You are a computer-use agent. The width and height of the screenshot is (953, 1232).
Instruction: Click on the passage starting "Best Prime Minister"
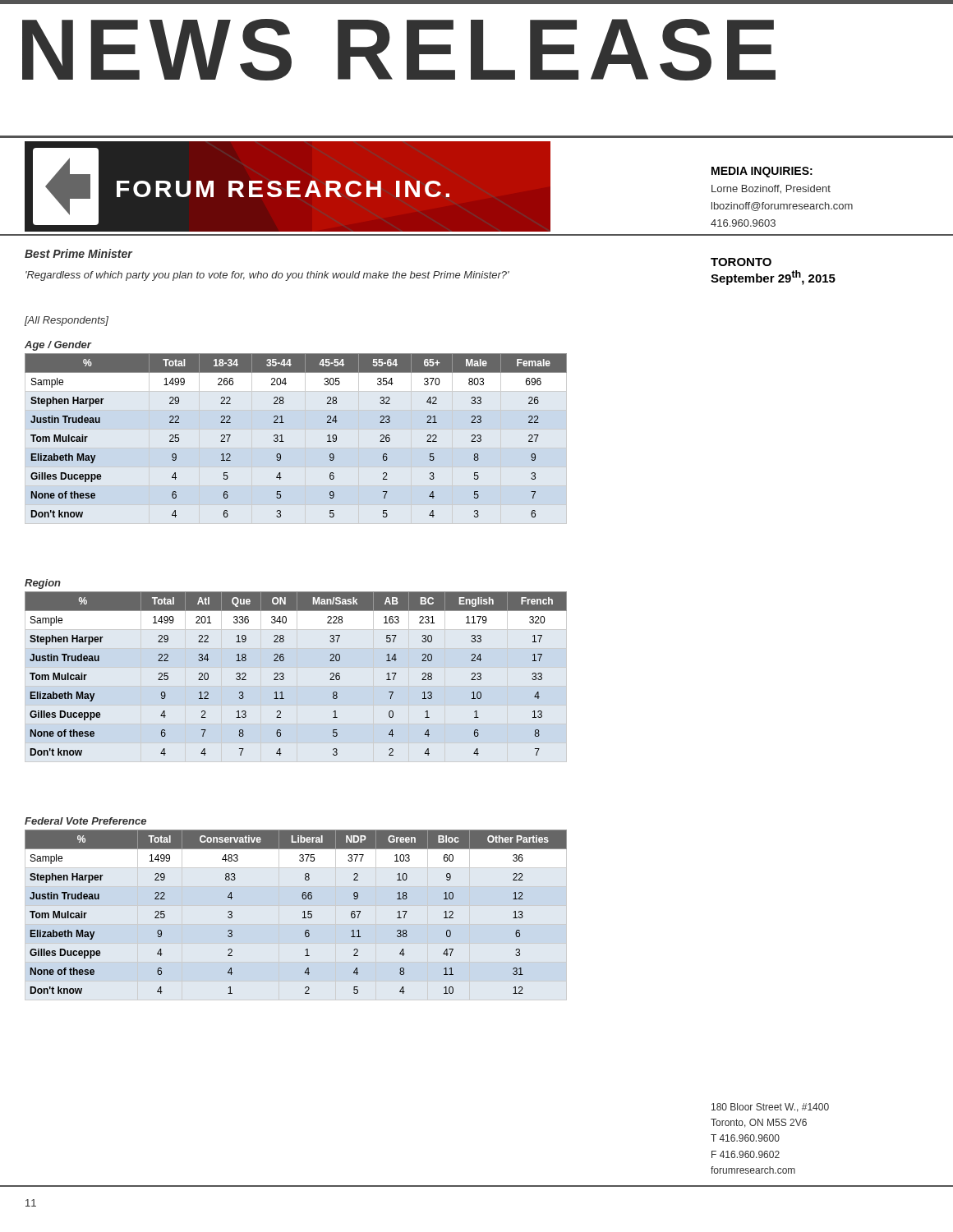78,254
